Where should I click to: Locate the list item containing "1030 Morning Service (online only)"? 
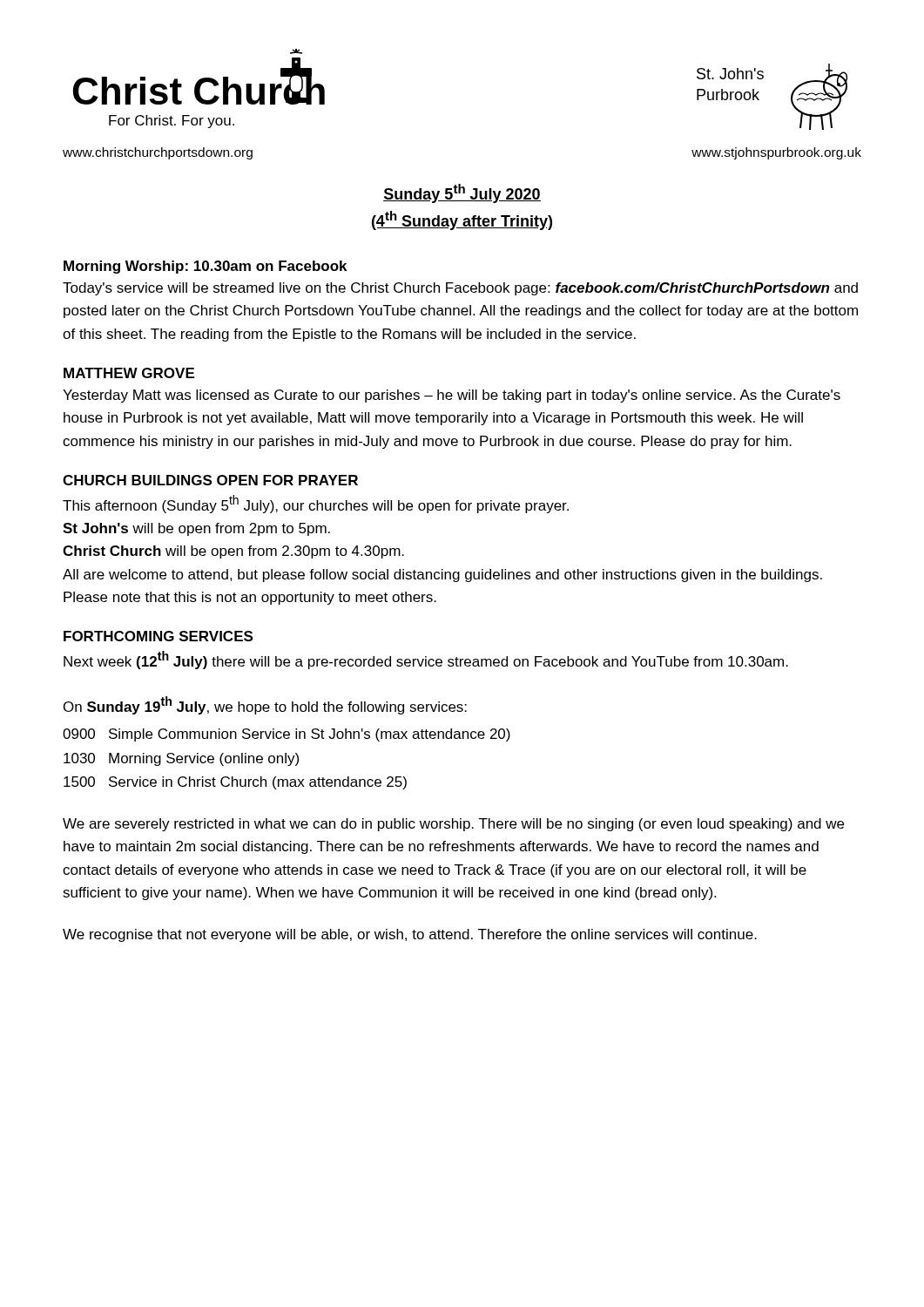(x=181, y=758)
